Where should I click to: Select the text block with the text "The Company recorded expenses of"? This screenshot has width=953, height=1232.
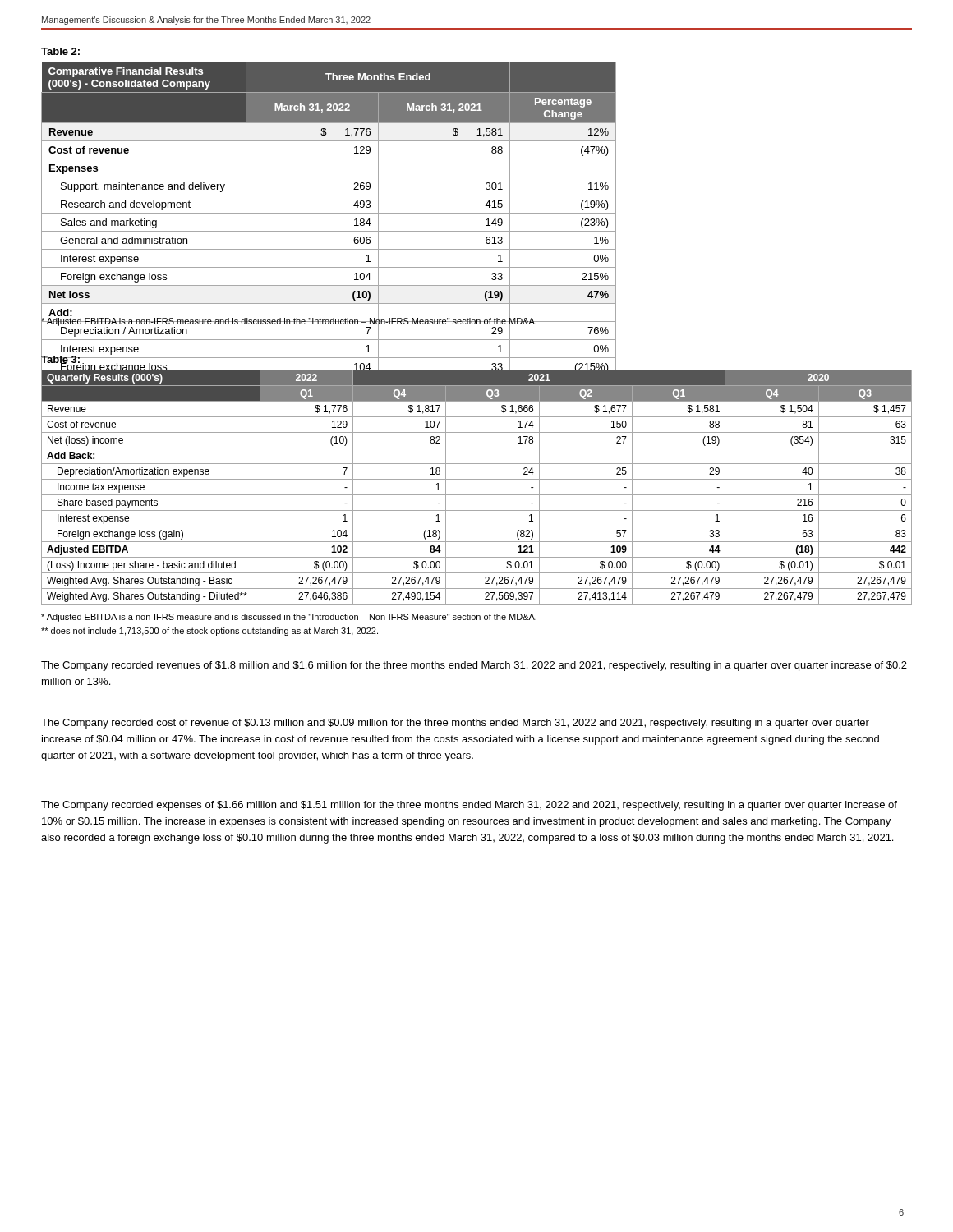pos(469,821)
